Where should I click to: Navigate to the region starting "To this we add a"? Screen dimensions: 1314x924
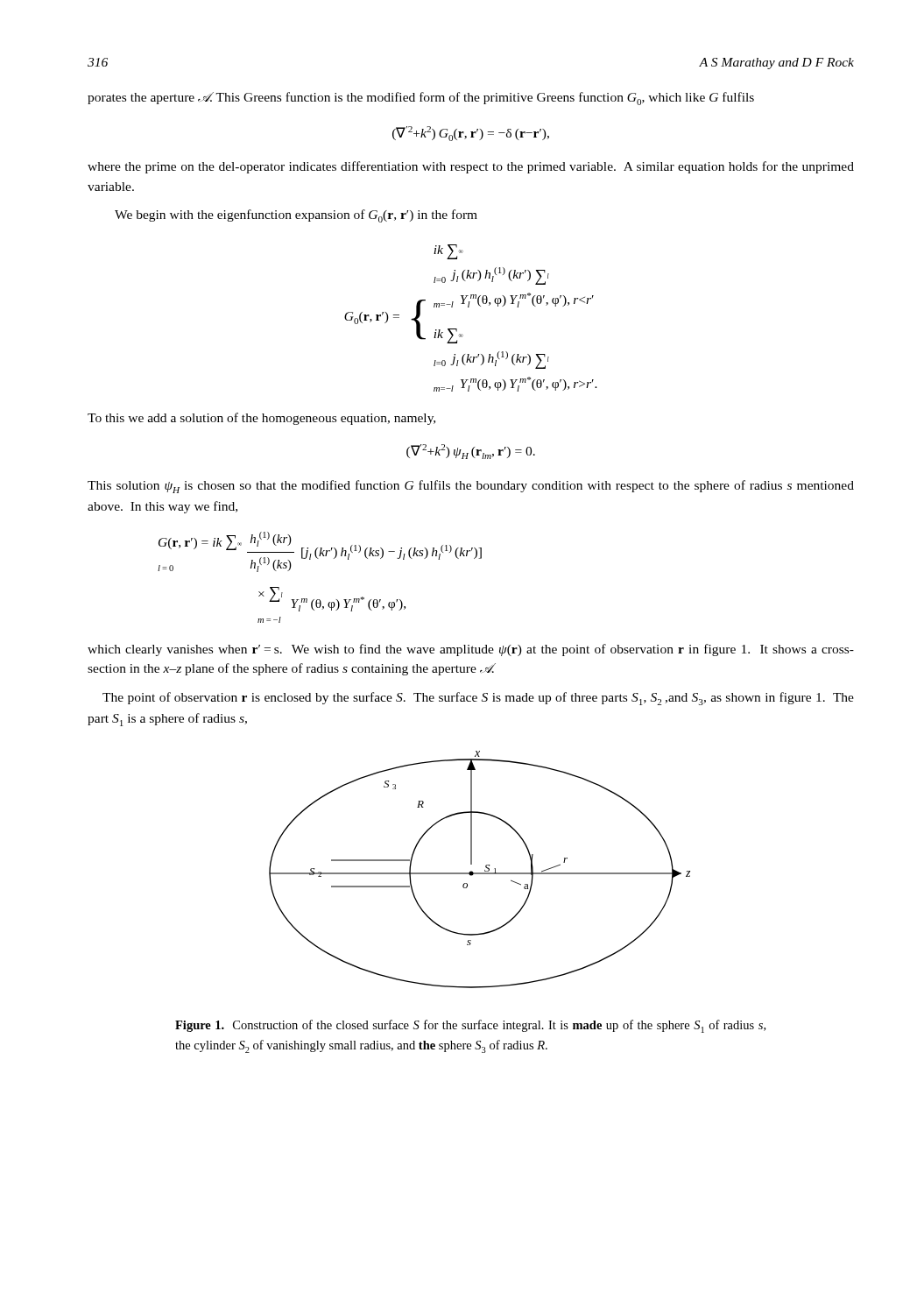(x=262, y=417)
